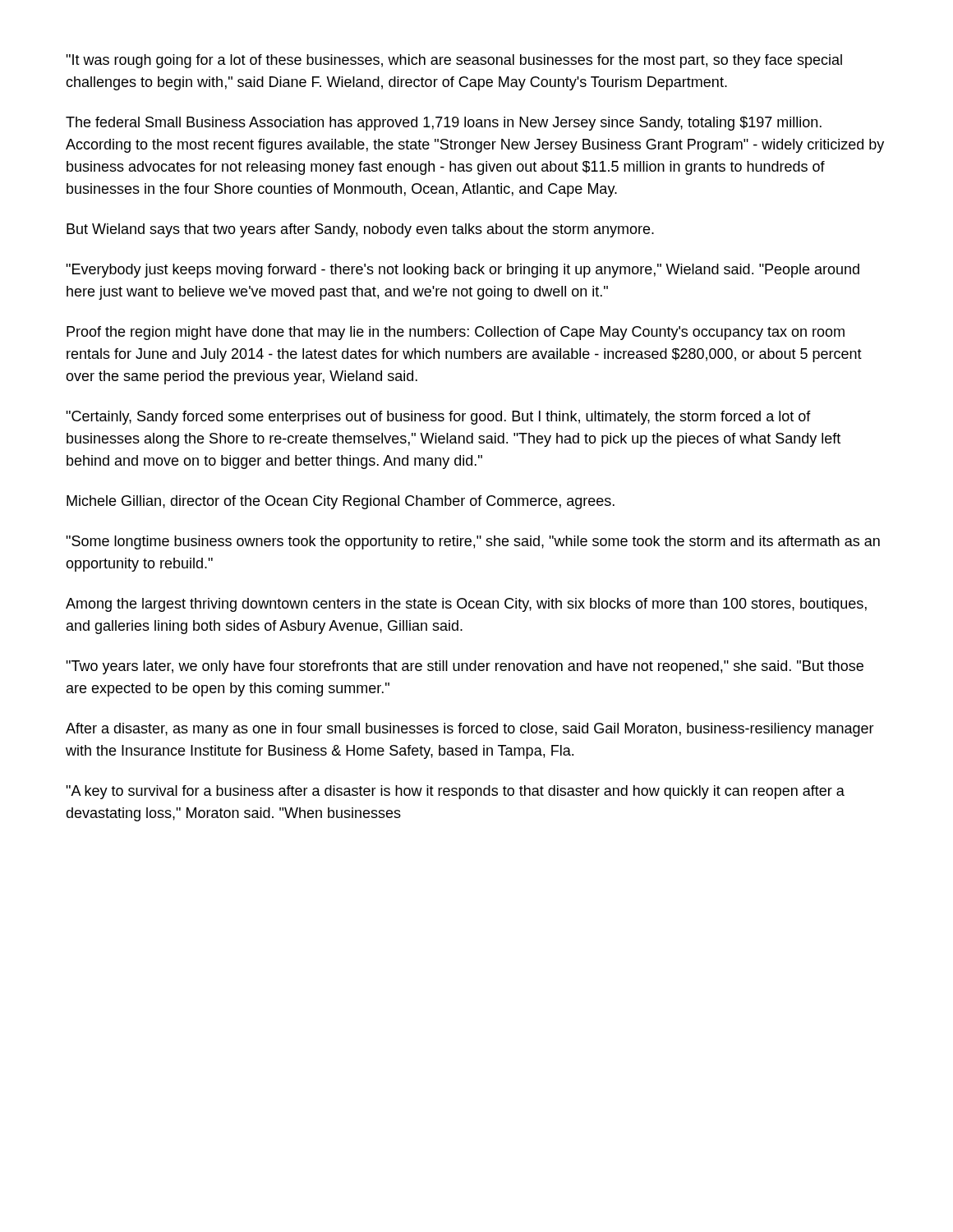Locate the text starting ""Certainly, Sandy forced some enterprises out"

[x=453, y=439]
